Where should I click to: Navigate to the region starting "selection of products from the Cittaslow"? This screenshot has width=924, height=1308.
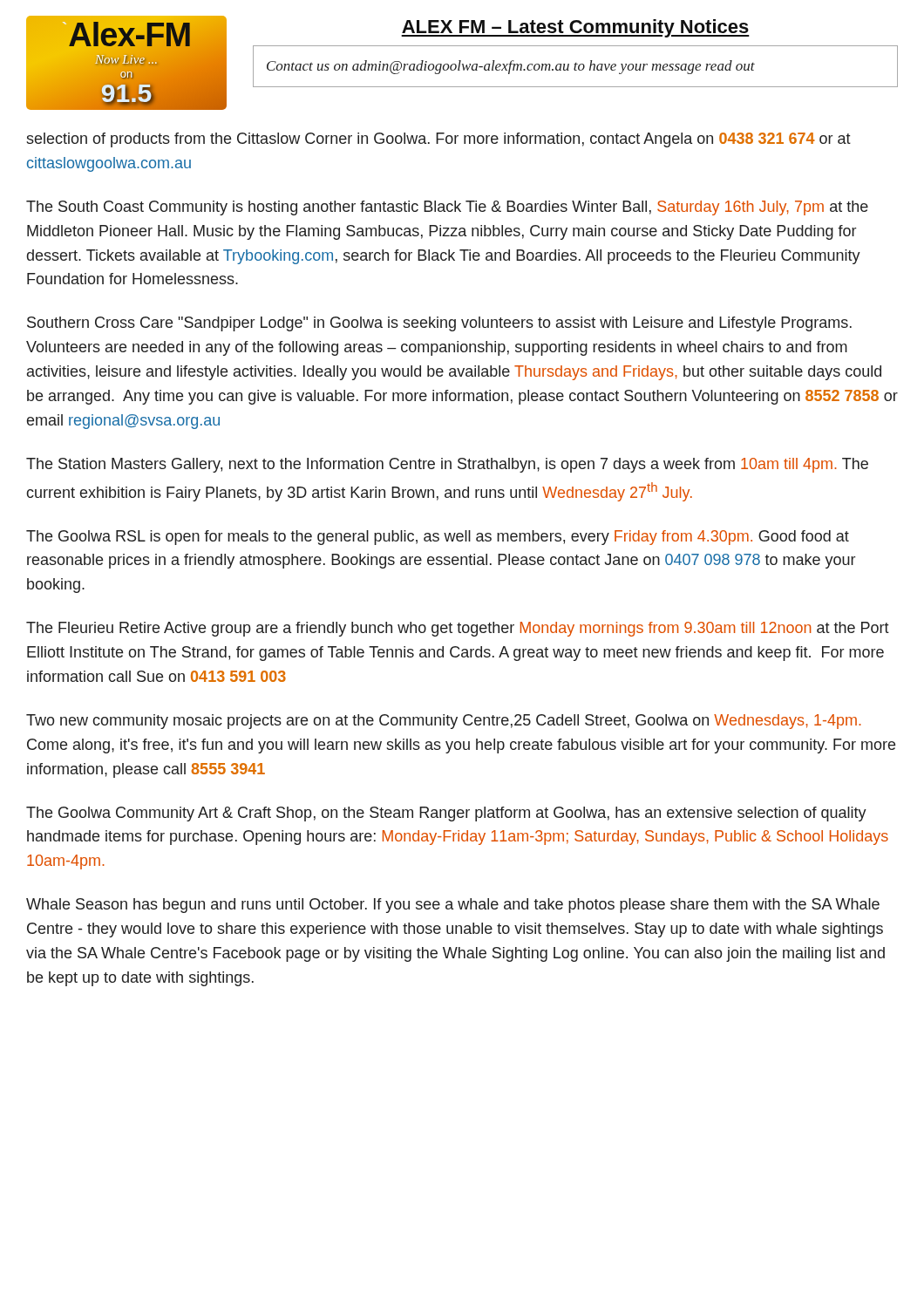coord(438,151)
